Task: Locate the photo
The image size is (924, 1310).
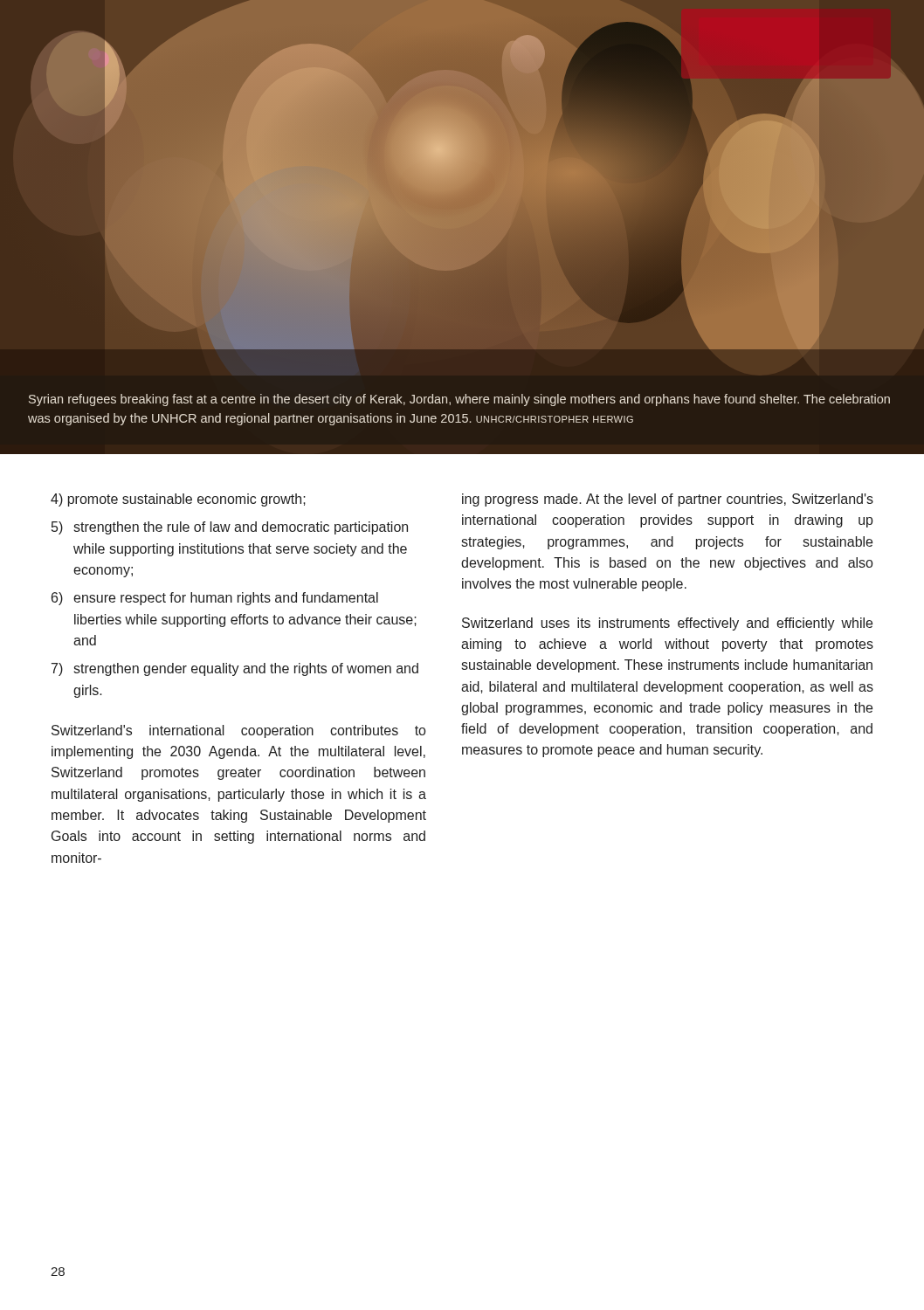Action: [x=462, y=227]
